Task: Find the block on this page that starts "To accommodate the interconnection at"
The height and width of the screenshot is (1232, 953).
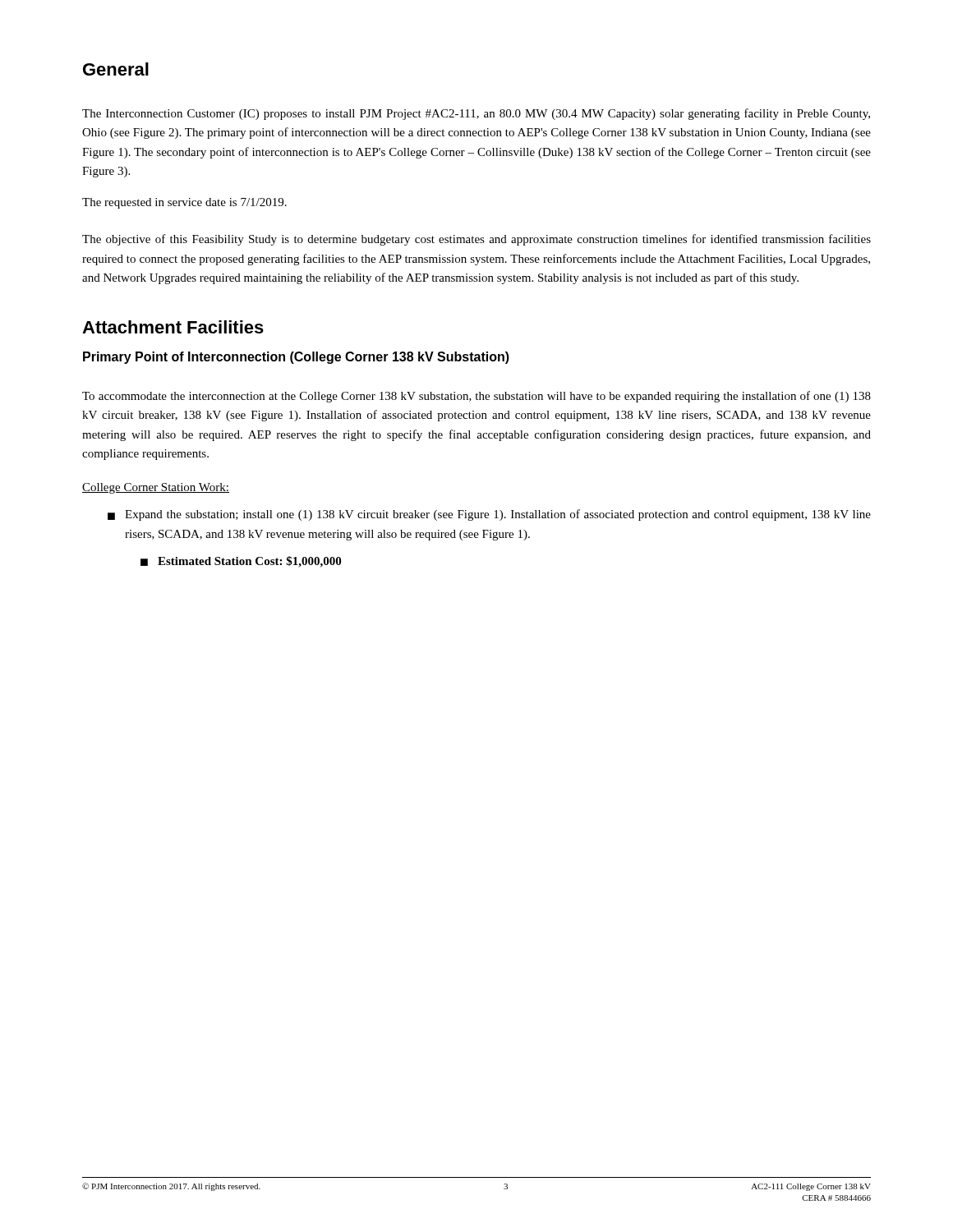Action: [x=476, y=425]
